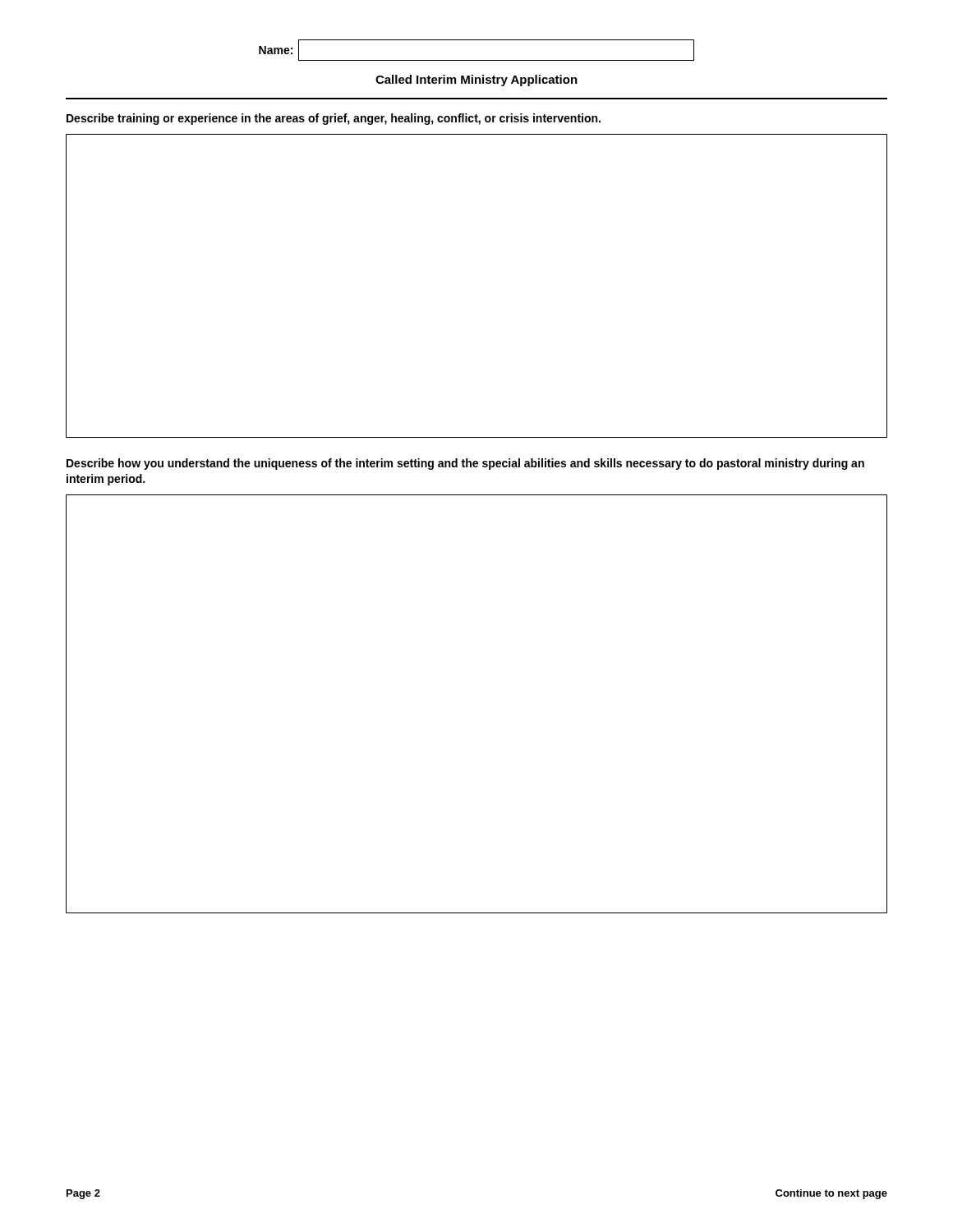Screen dimensions: 1232x953
Task: Point to "Called Interim Ministry Application"
Action: 476,79
